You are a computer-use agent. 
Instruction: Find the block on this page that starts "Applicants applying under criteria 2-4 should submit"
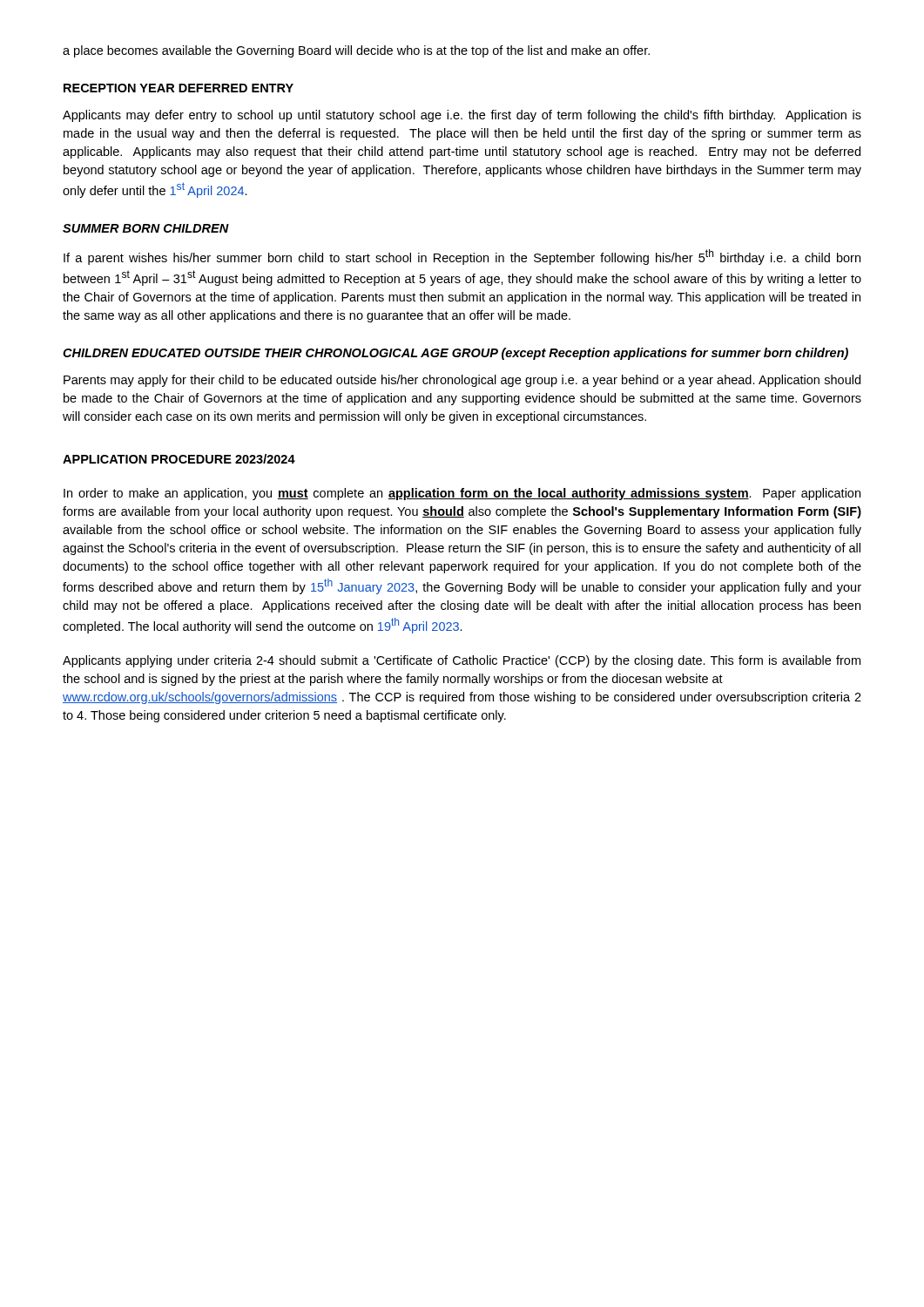point(462,688)
